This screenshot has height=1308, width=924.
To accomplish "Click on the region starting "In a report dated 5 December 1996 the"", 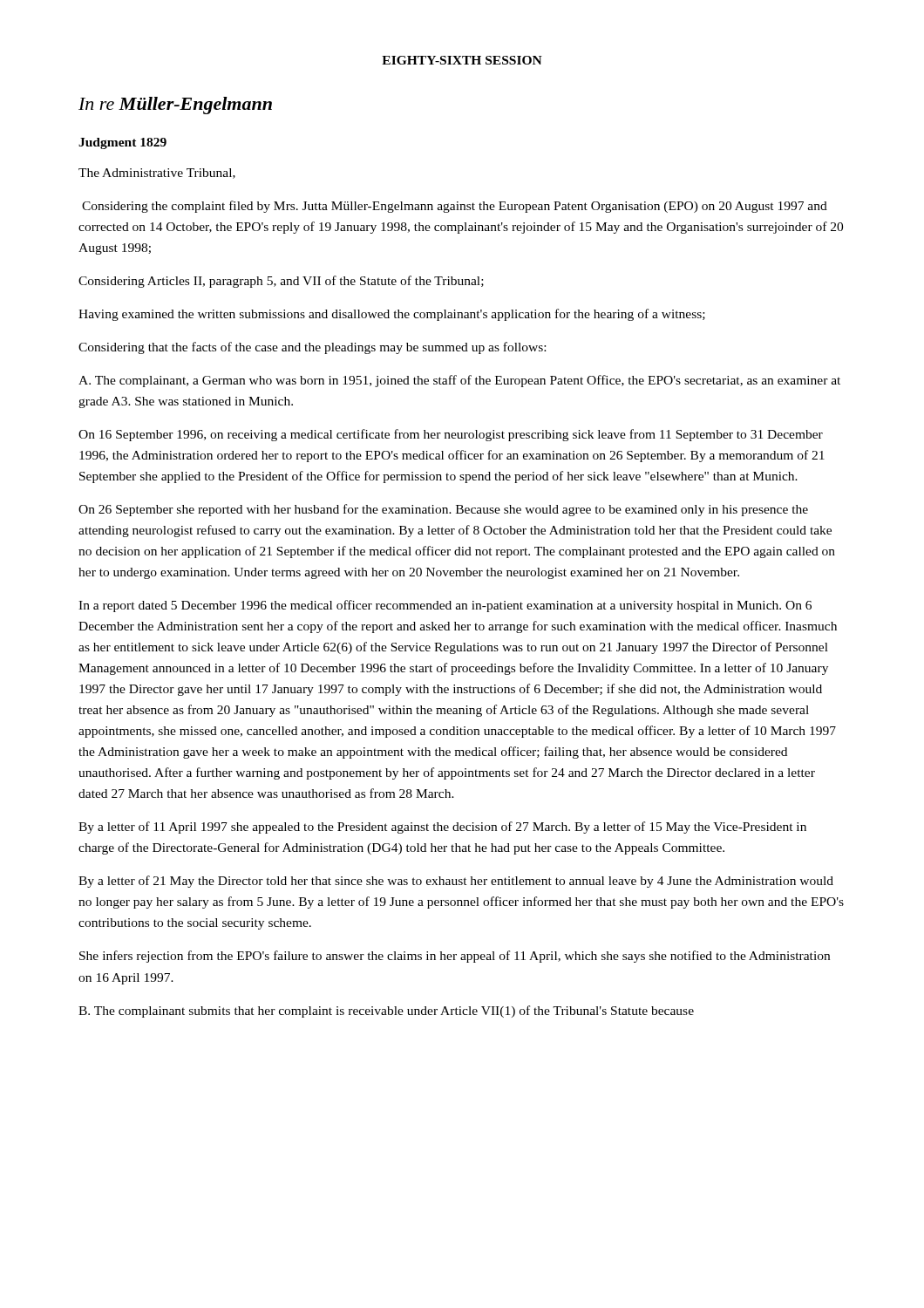I will point(458,699).
